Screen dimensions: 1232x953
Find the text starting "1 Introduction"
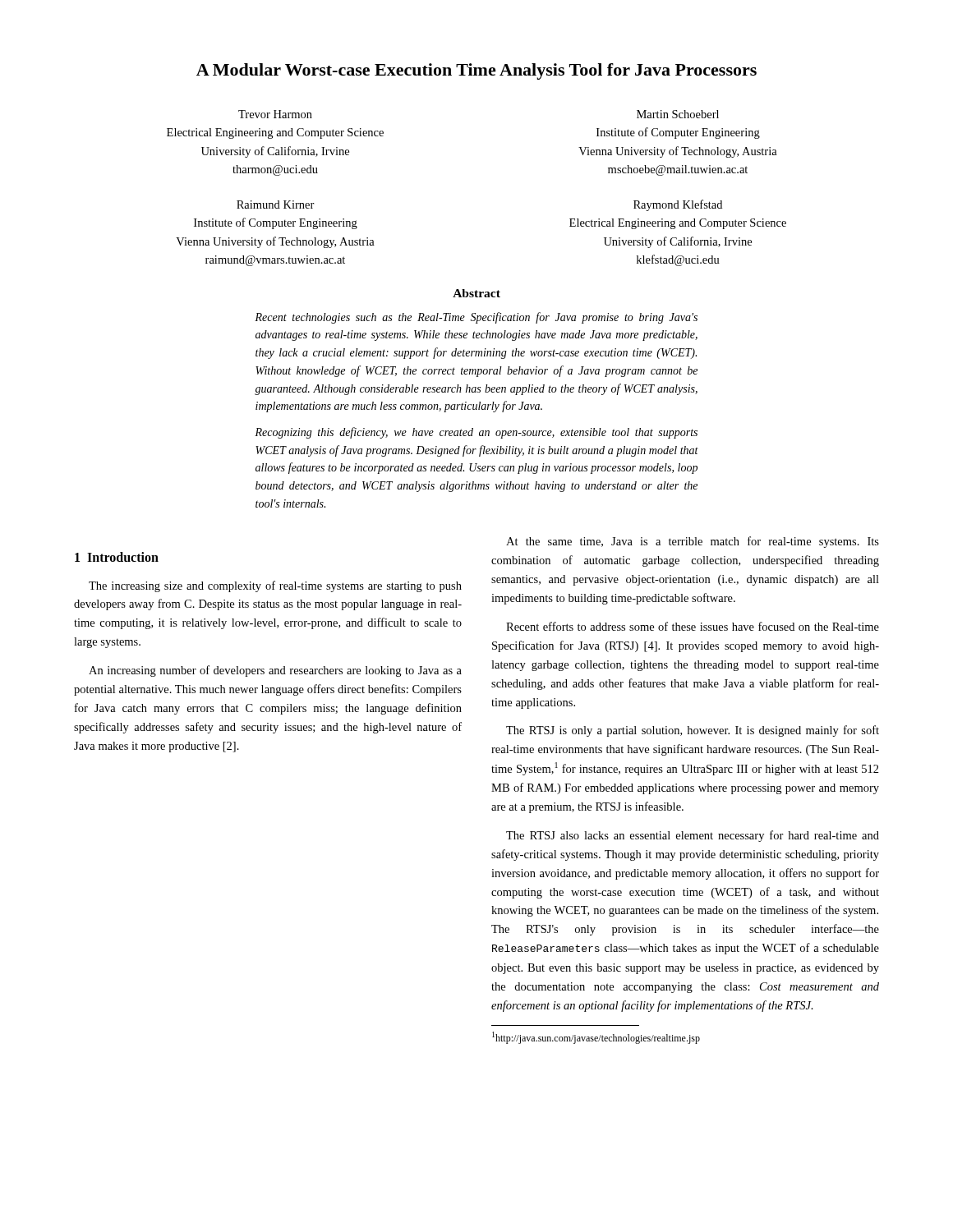116,558
